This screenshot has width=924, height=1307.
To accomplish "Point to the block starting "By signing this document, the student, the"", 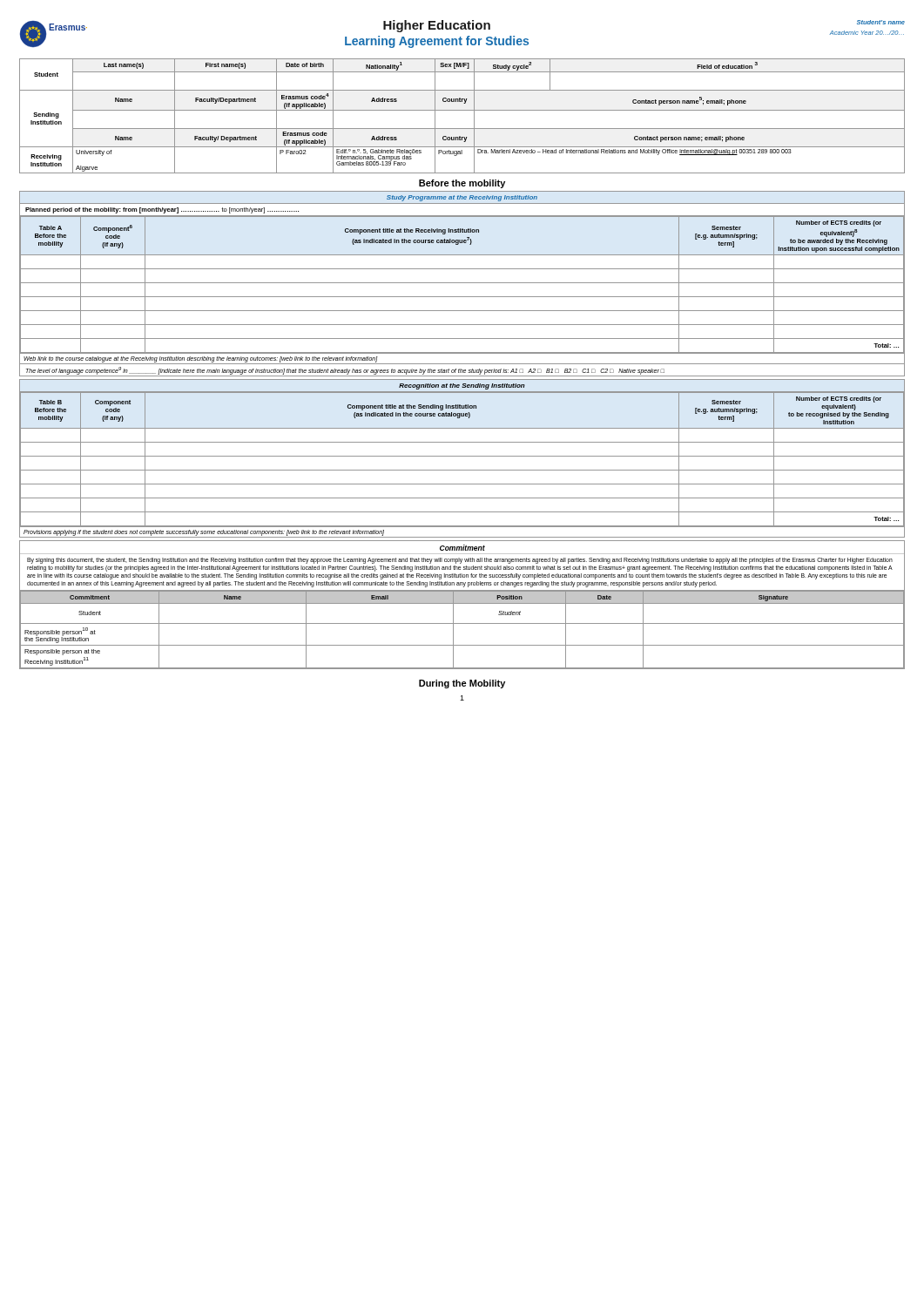I will [460, 571].
